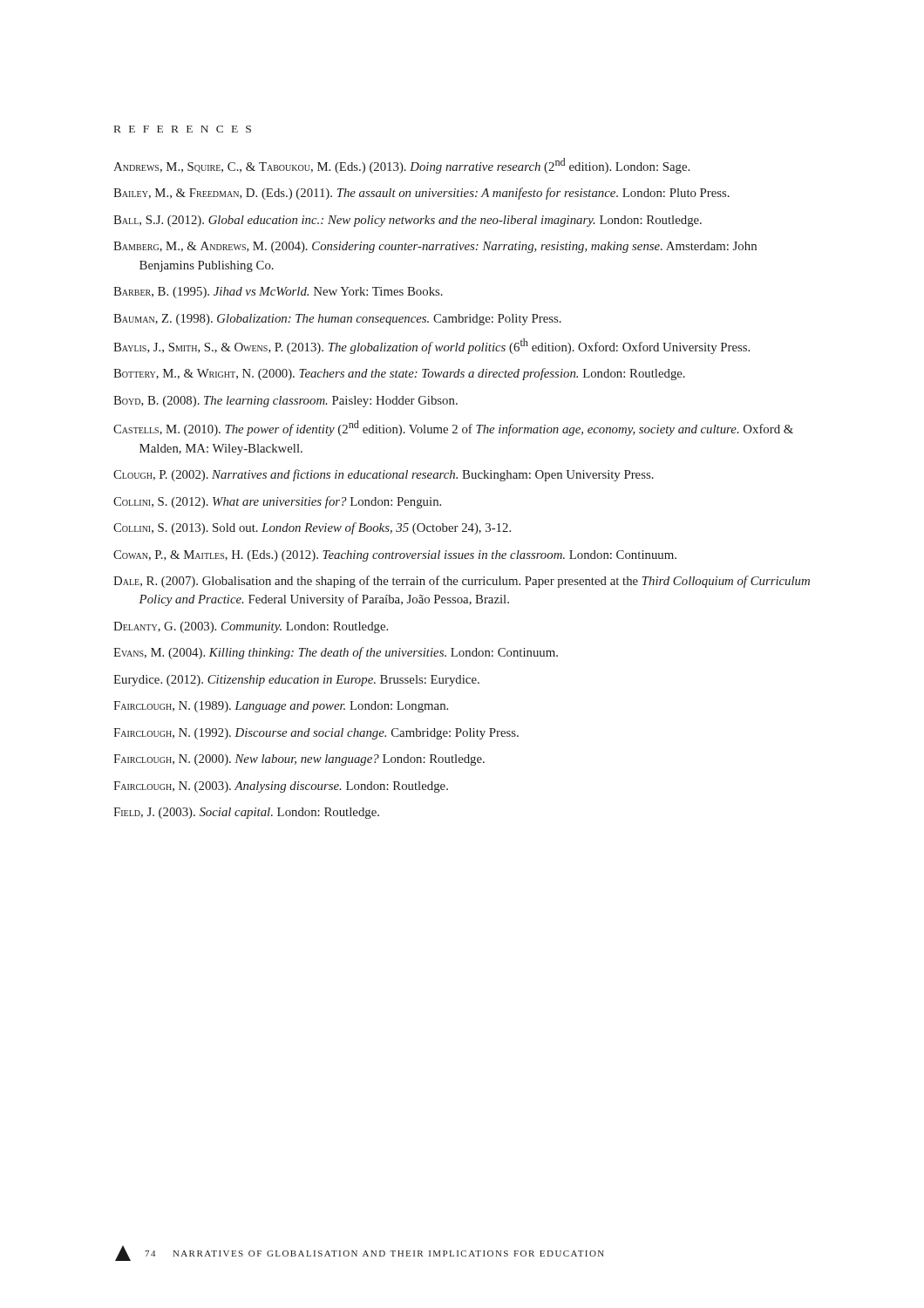Navigate to the text block starting "Cowan, P., & Maitles, H."
924x1308 pixels.
tap(395, 554)
